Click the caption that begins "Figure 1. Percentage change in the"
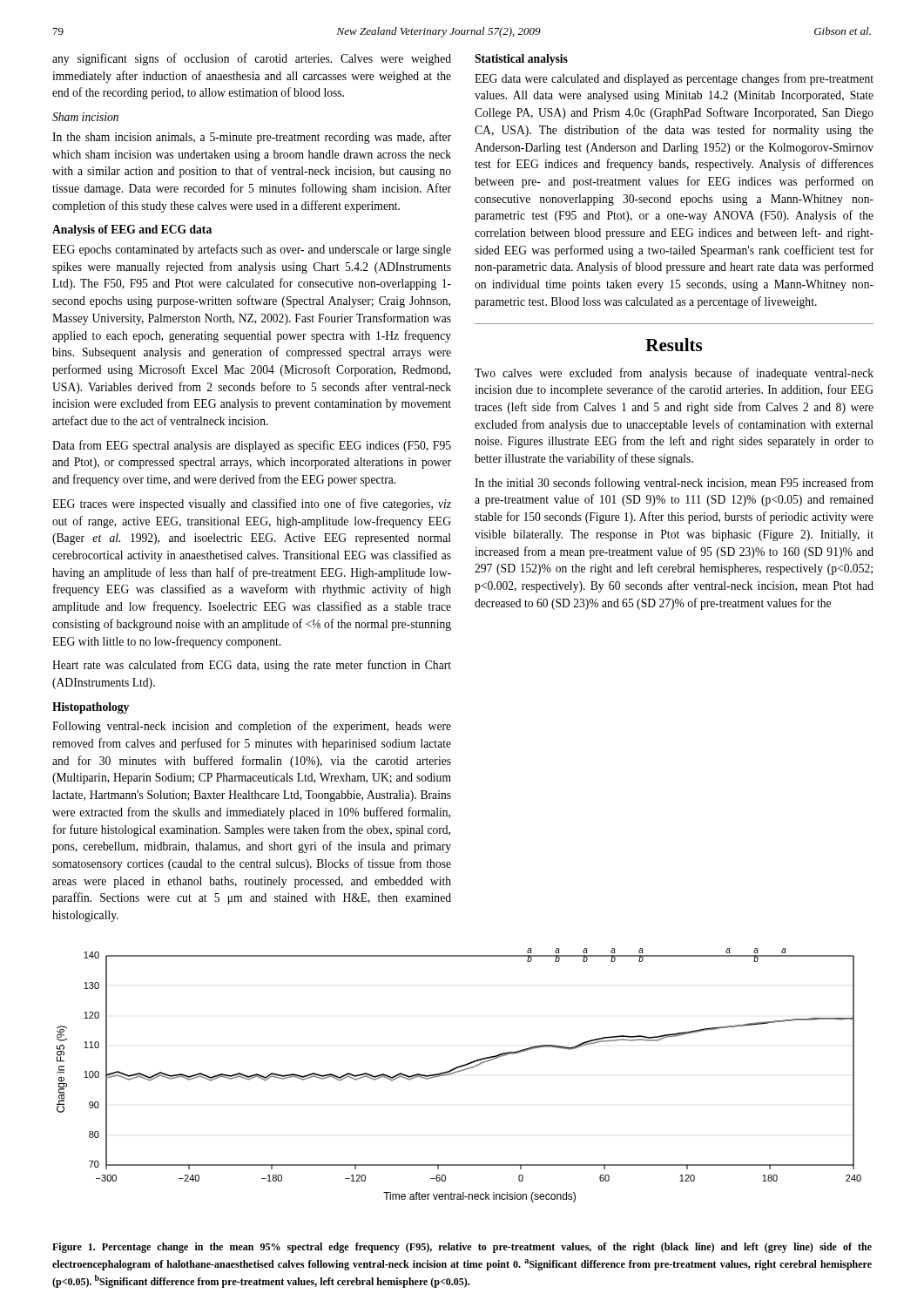Viewport: 924px width, 1307px height. click(462, 1264)
